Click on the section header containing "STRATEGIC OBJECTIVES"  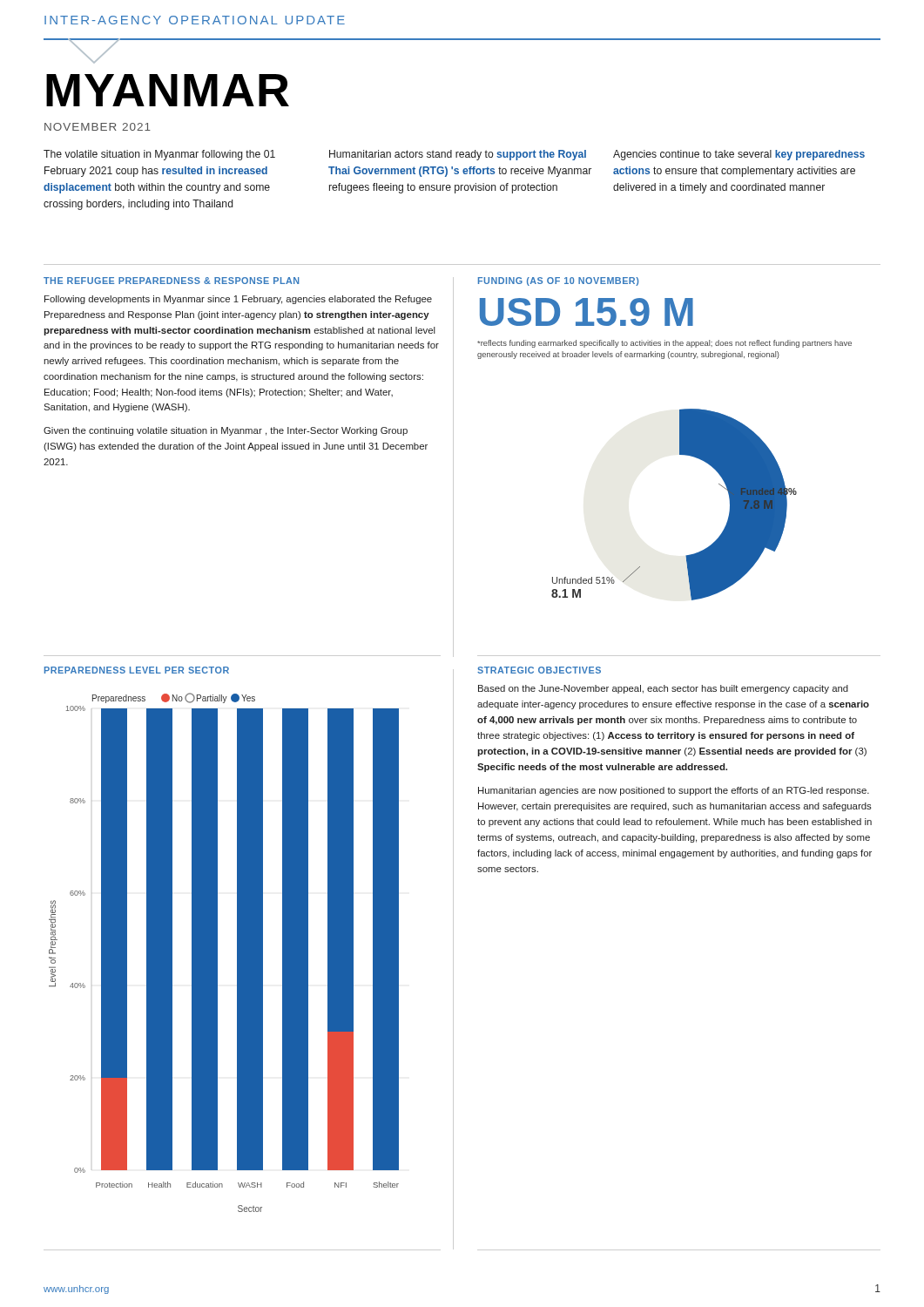(540, 670)
